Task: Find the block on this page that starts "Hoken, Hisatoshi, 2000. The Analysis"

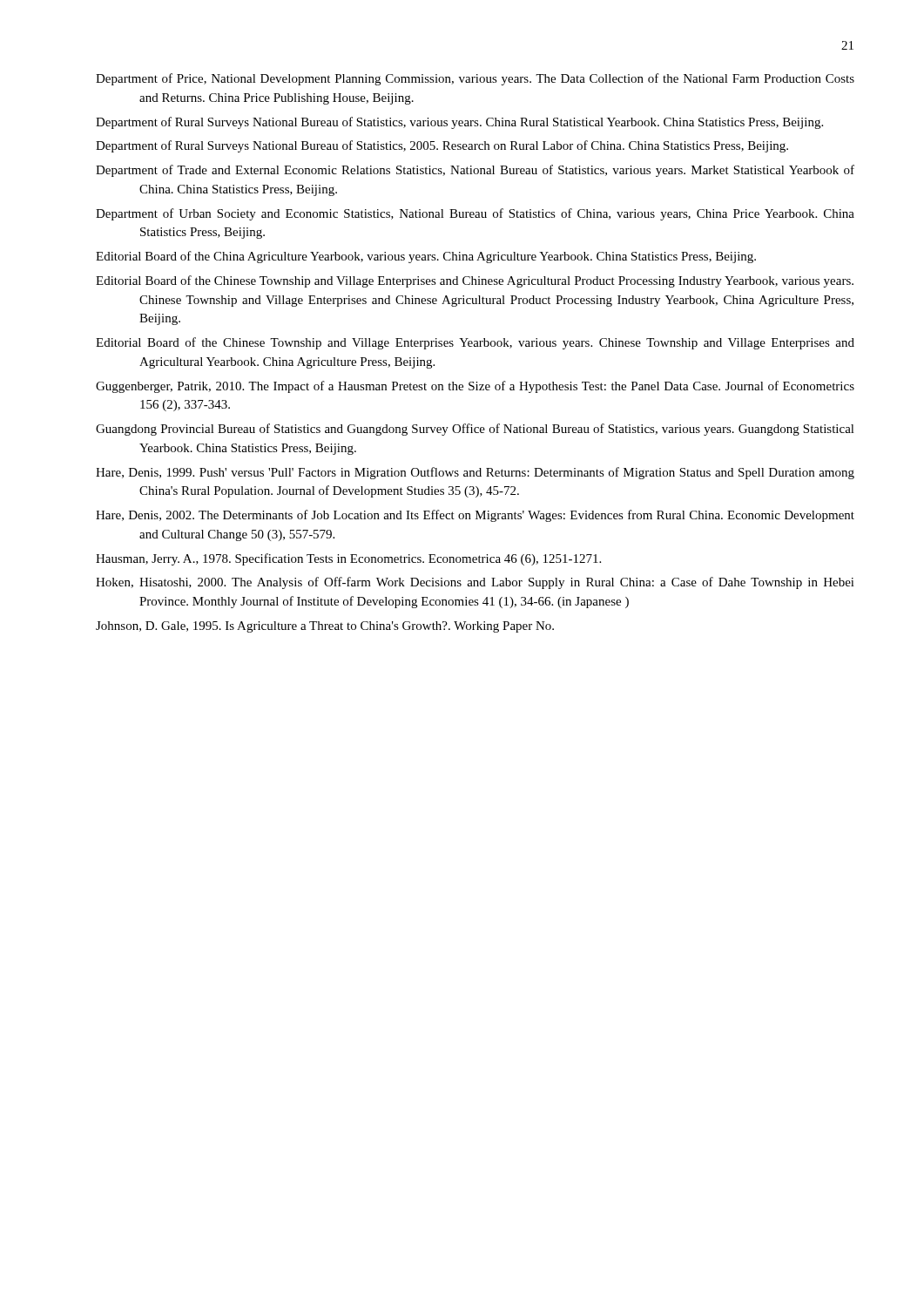Action: pos(475,592)
